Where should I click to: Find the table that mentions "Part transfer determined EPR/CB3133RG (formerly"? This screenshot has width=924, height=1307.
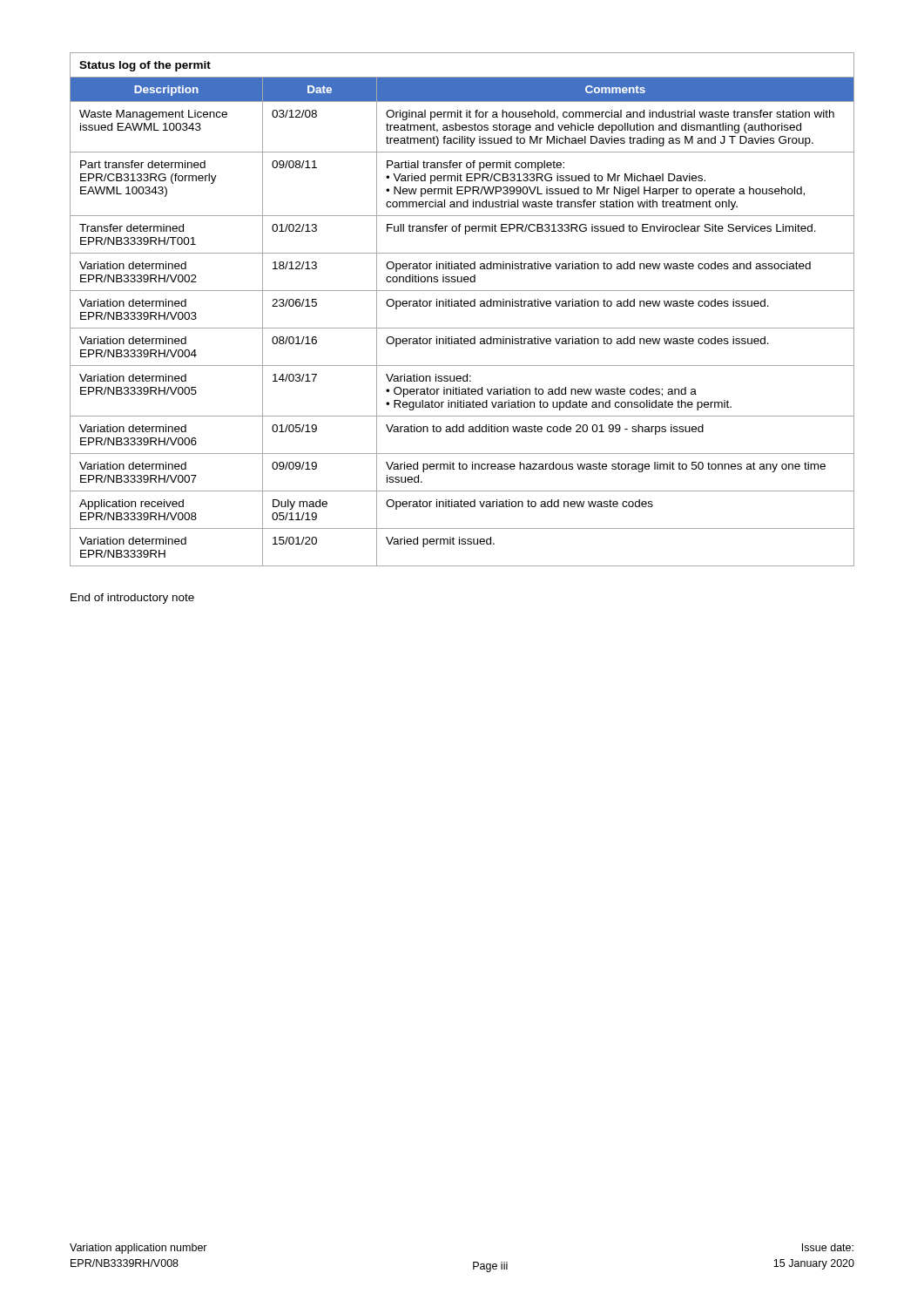point(462,309)
